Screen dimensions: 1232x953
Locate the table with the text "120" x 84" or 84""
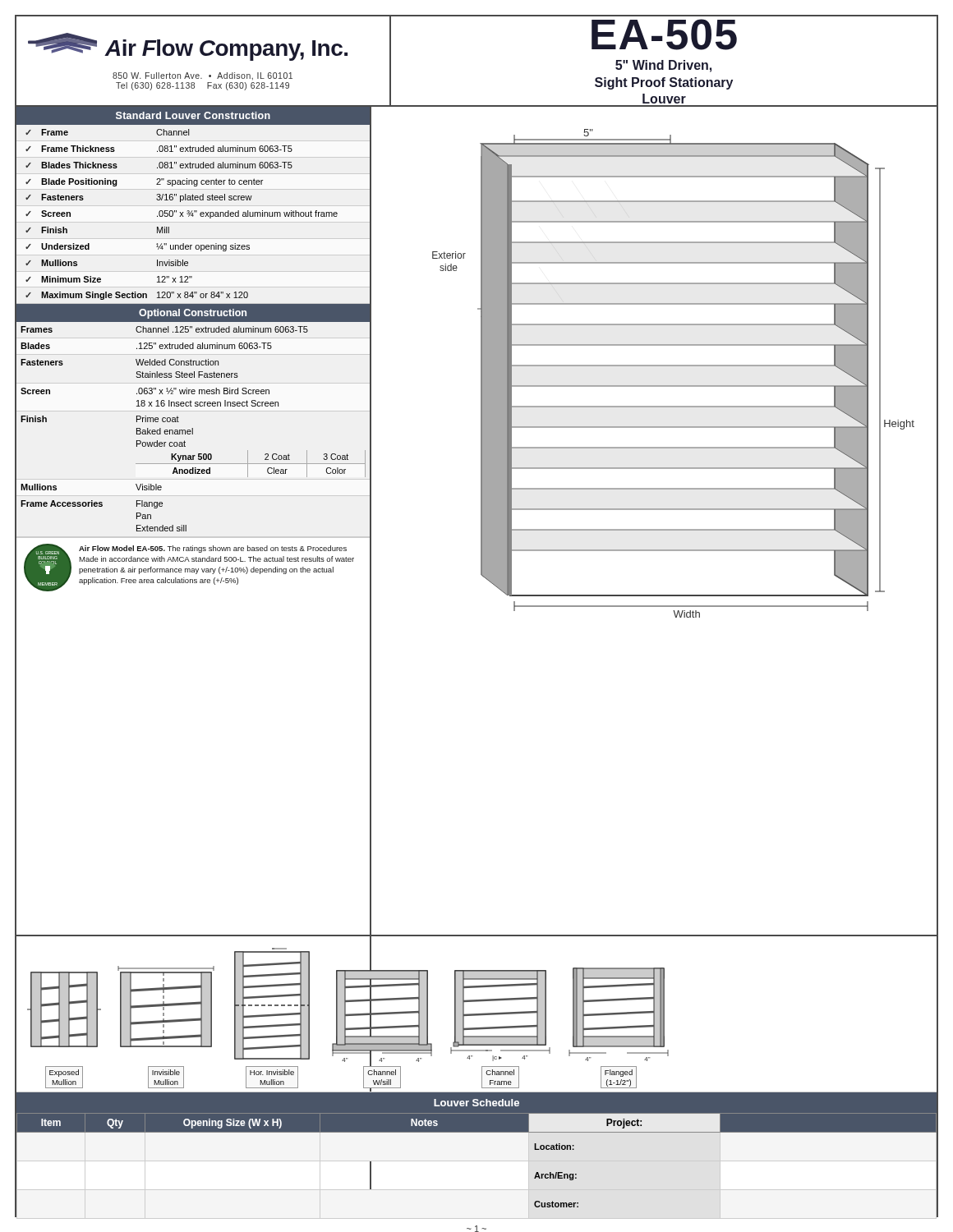193,214
